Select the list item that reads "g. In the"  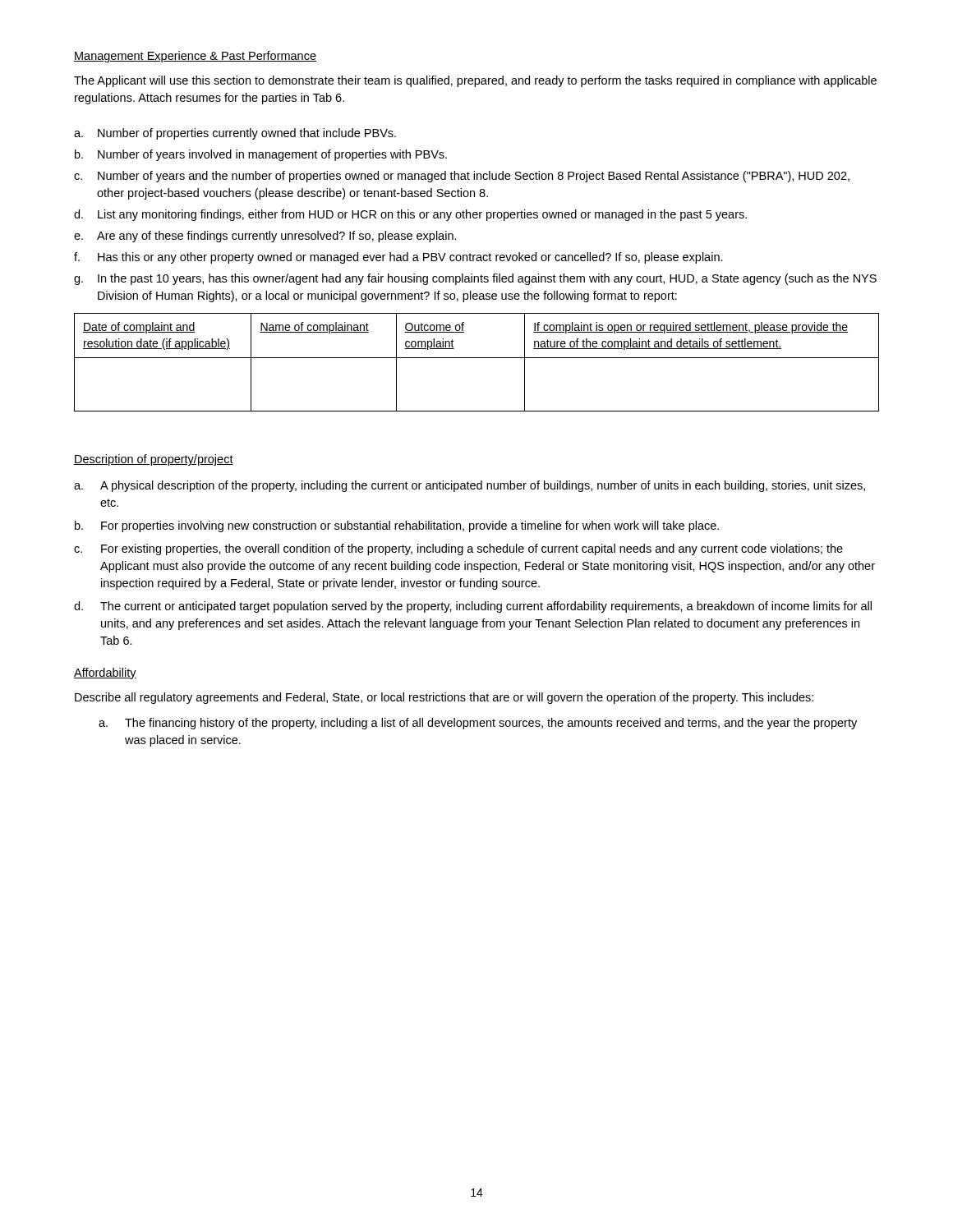click(476, 288)
